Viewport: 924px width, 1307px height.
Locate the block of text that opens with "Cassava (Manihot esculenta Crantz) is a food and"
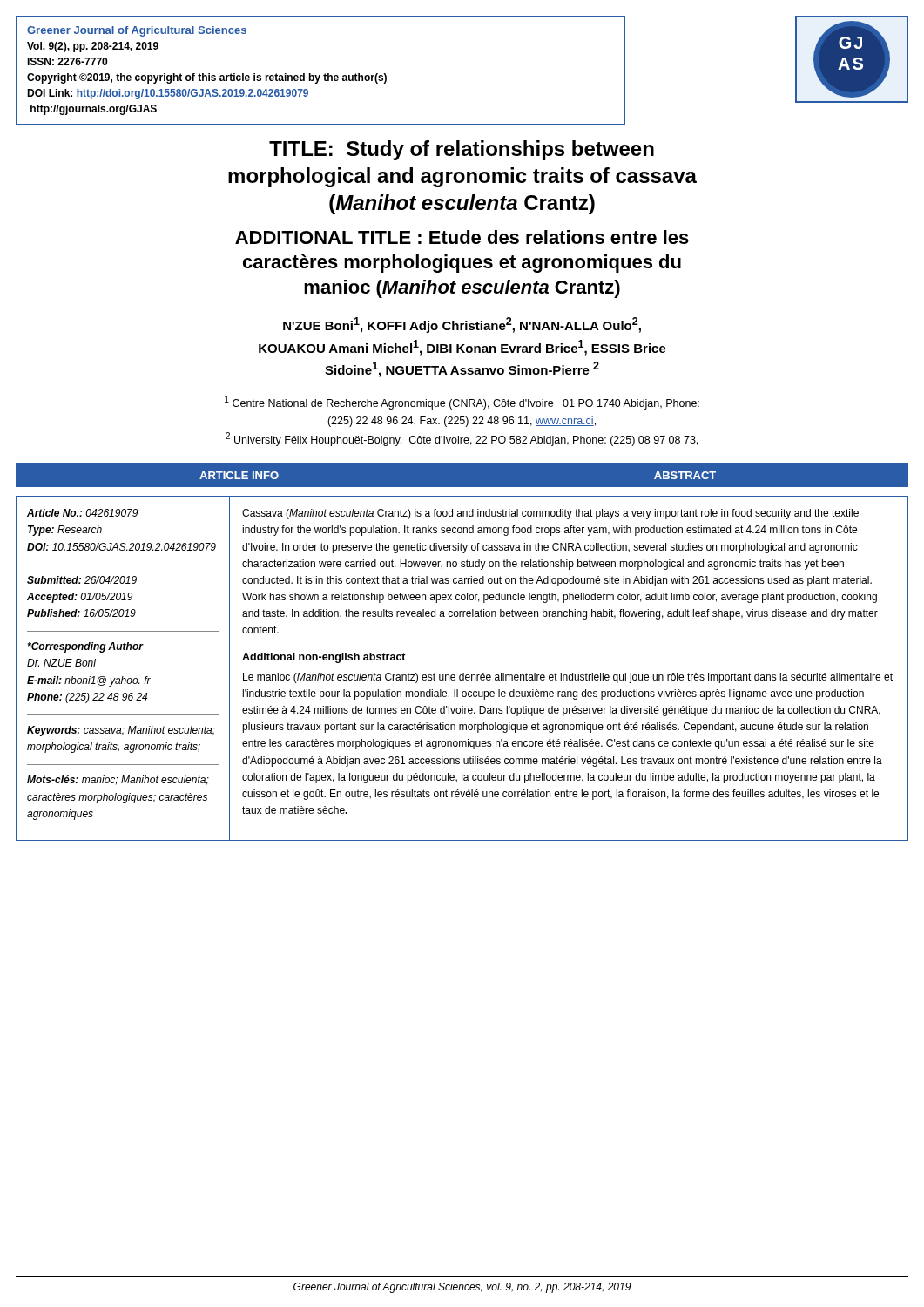[x=560, y=572]
